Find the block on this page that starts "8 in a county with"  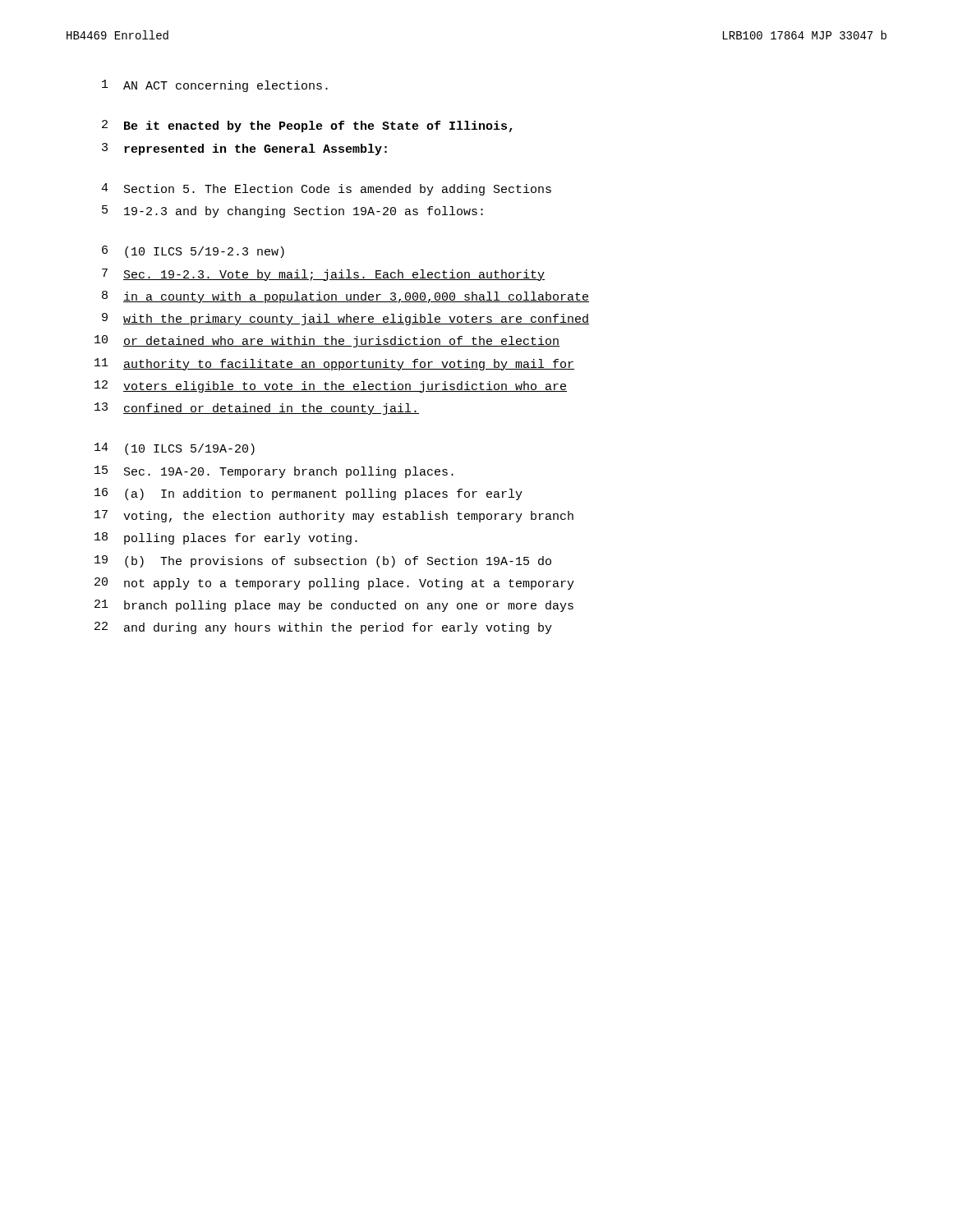click(476, 298)
